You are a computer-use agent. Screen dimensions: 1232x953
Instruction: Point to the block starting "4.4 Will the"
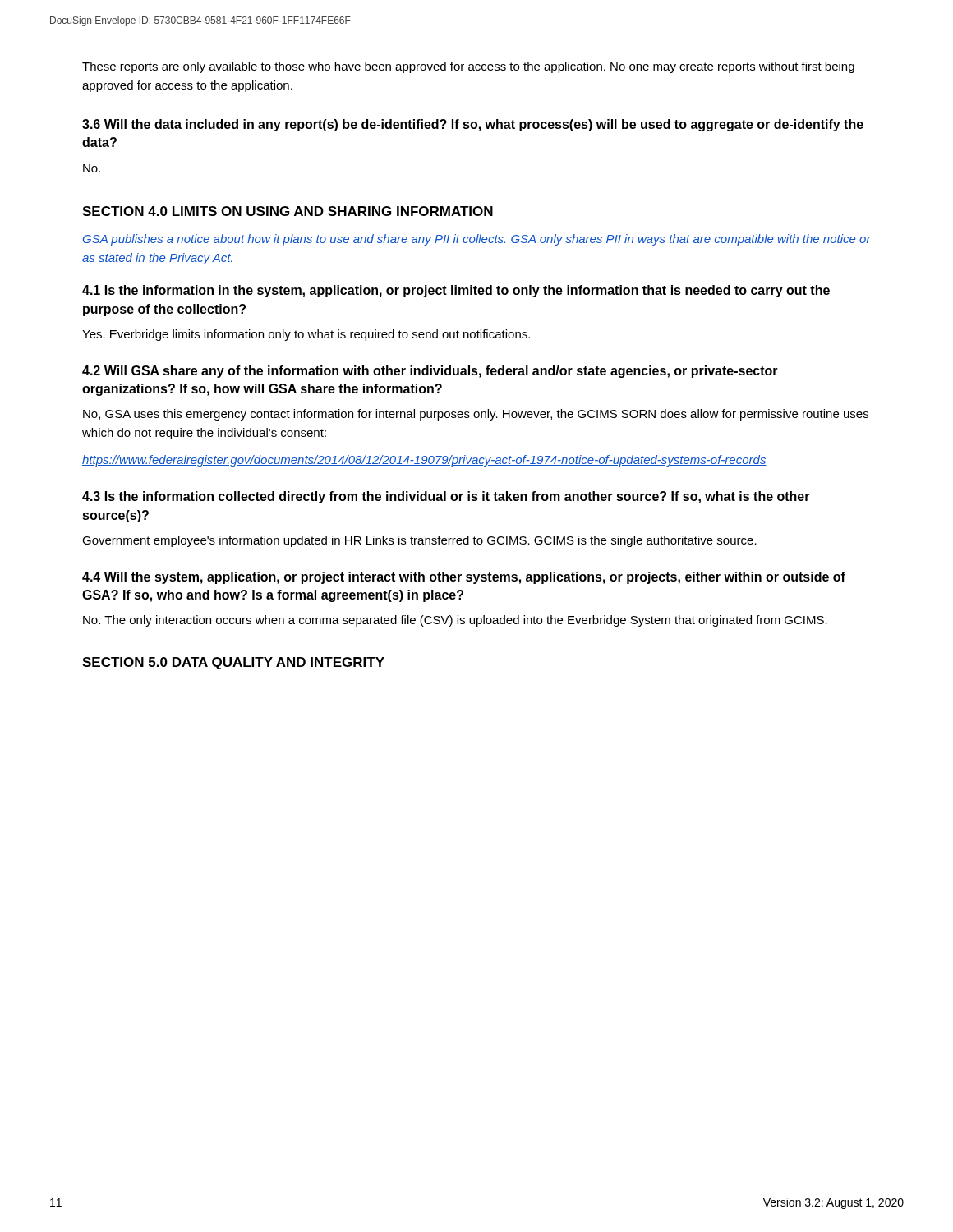[x=464, y=586]
